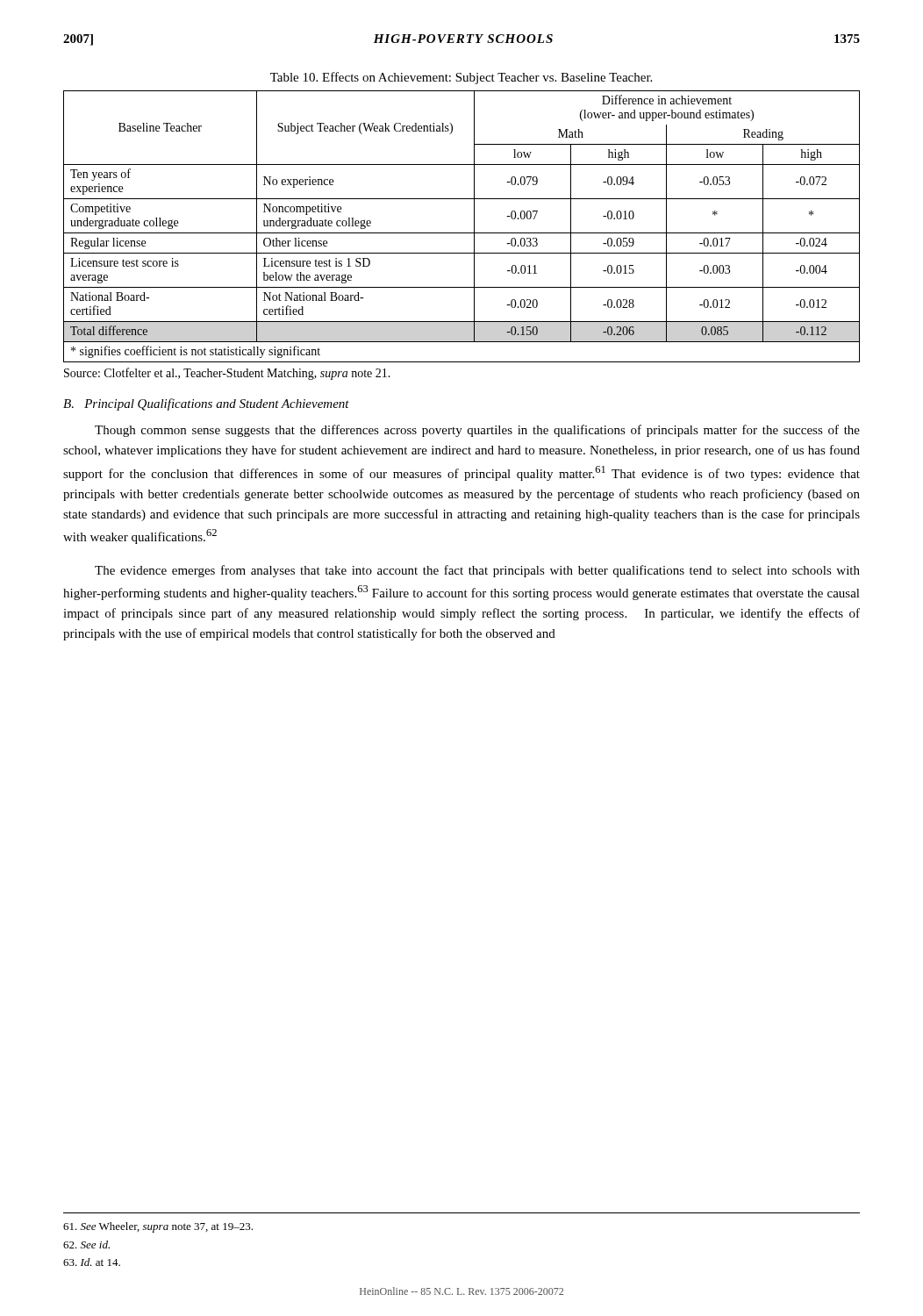Click on the text starting "B. Principal Qualifications and Student Achievement"

pos(206,404)
